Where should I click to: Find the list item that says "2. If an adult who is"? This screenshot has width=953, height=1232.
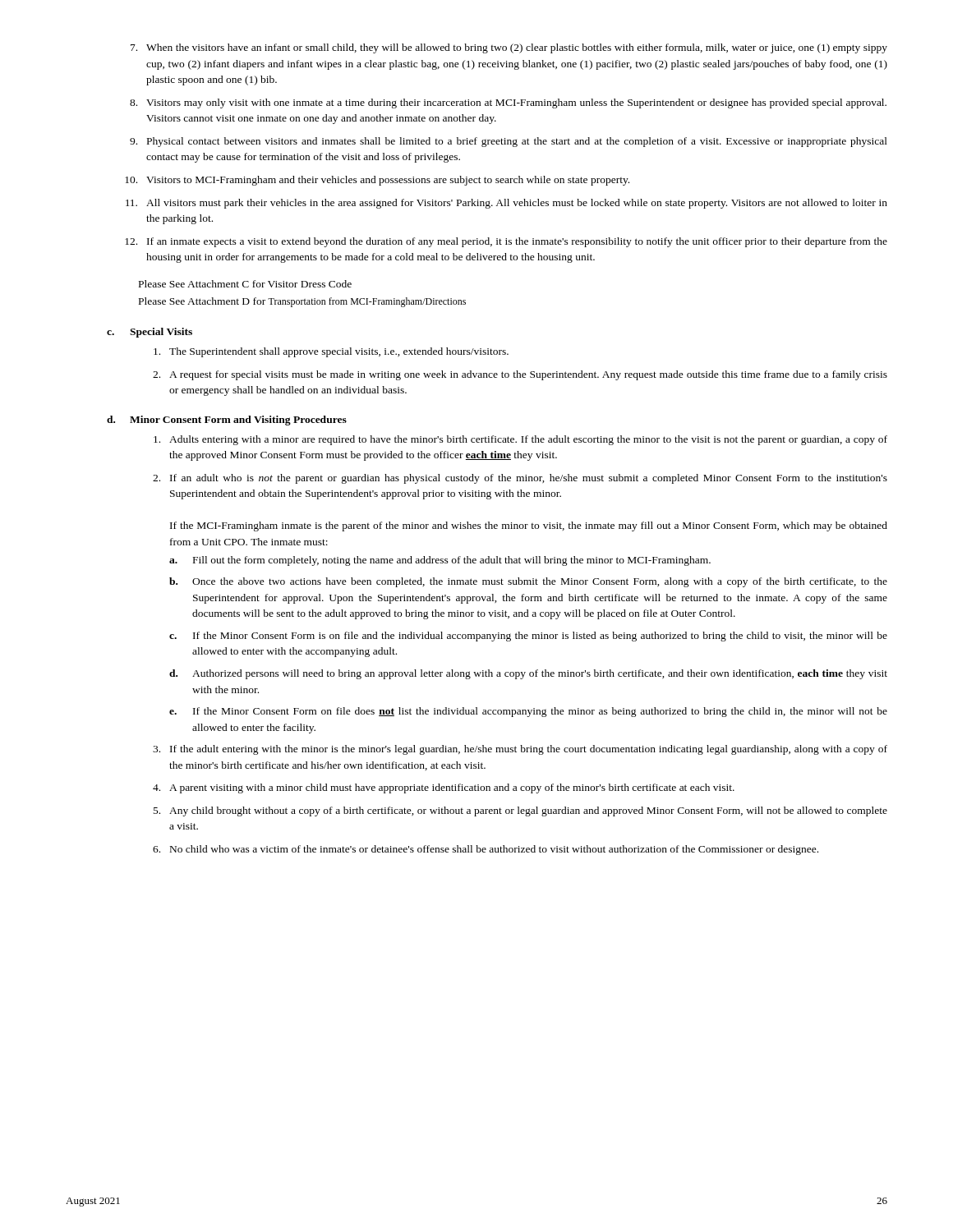tap(520, 479)
